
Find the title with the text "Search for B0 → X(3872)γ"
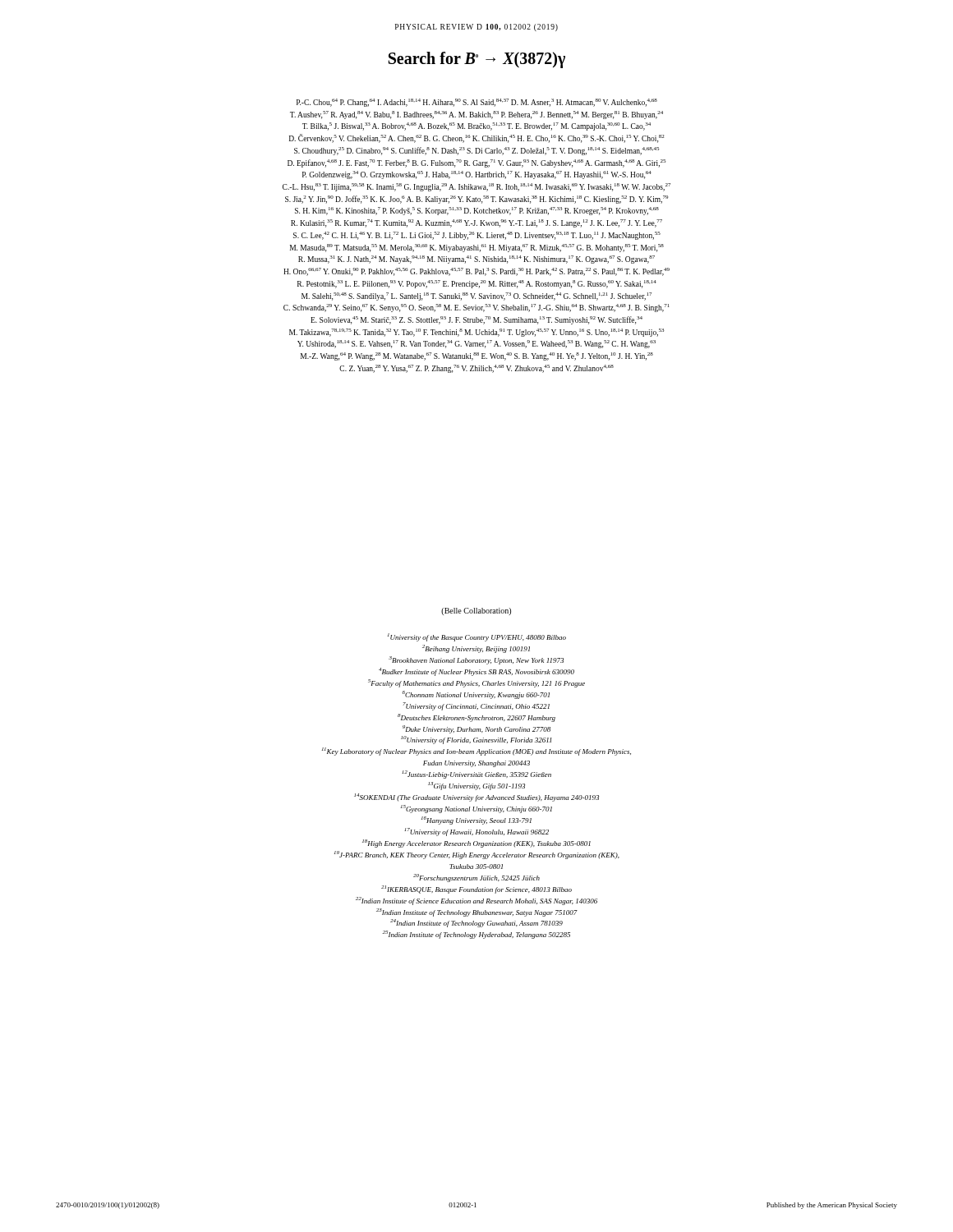coord(476,59)
